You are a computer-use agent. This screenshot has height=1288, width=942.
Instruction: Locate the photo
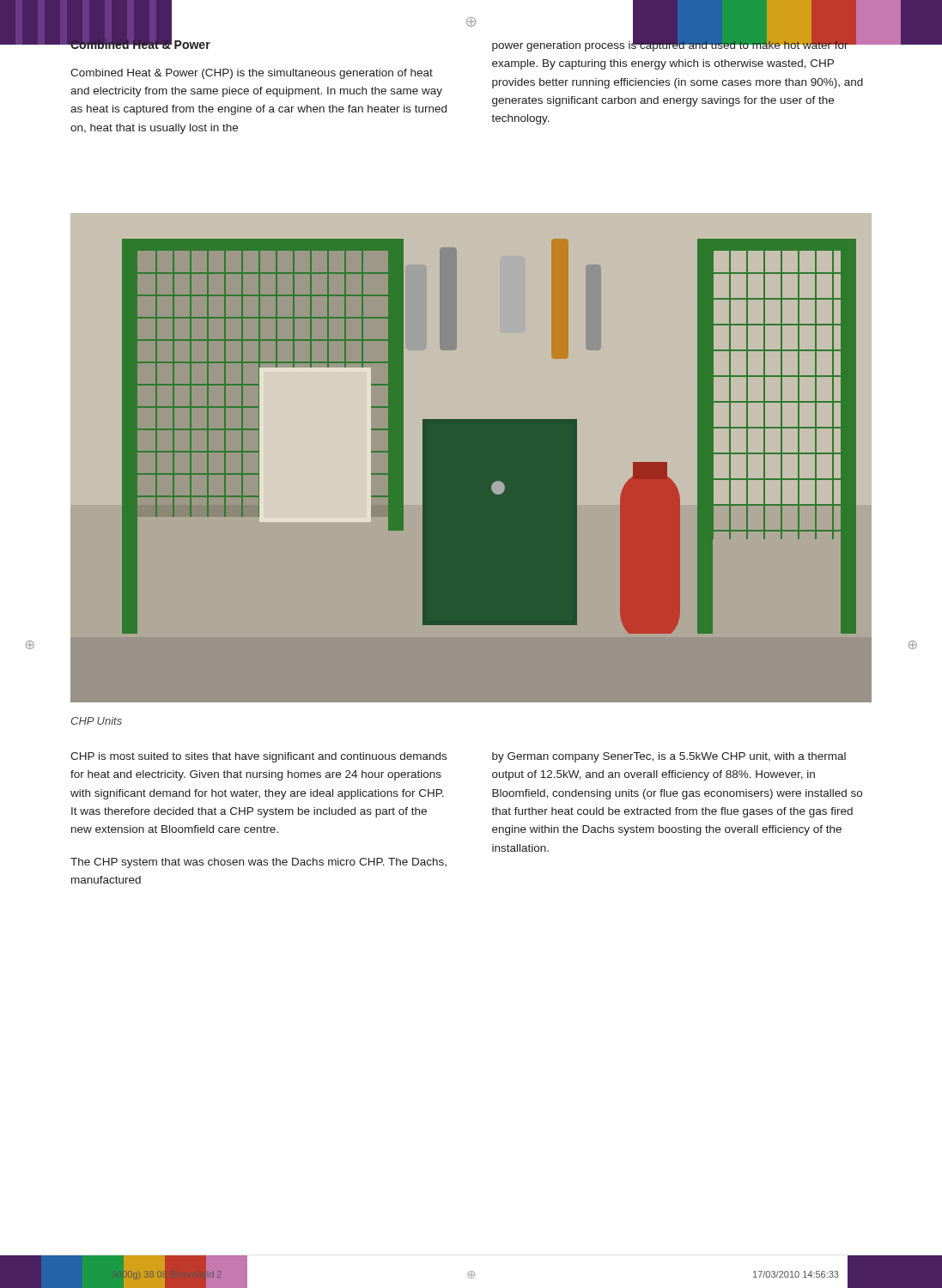coord(471,458)
